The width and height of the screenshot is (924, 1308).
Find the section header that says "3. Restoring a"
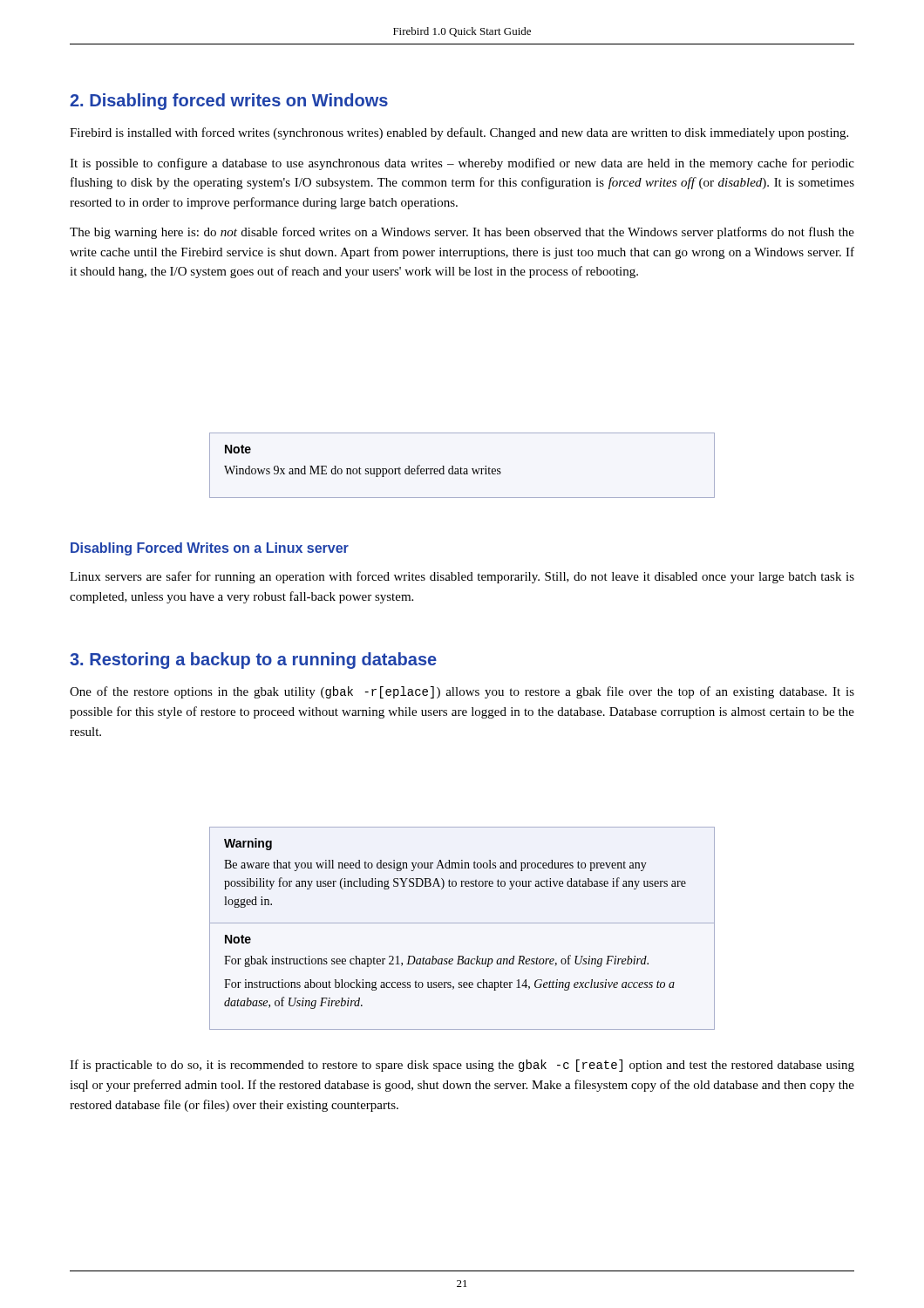pyautogui.click(x=253, y=661)
